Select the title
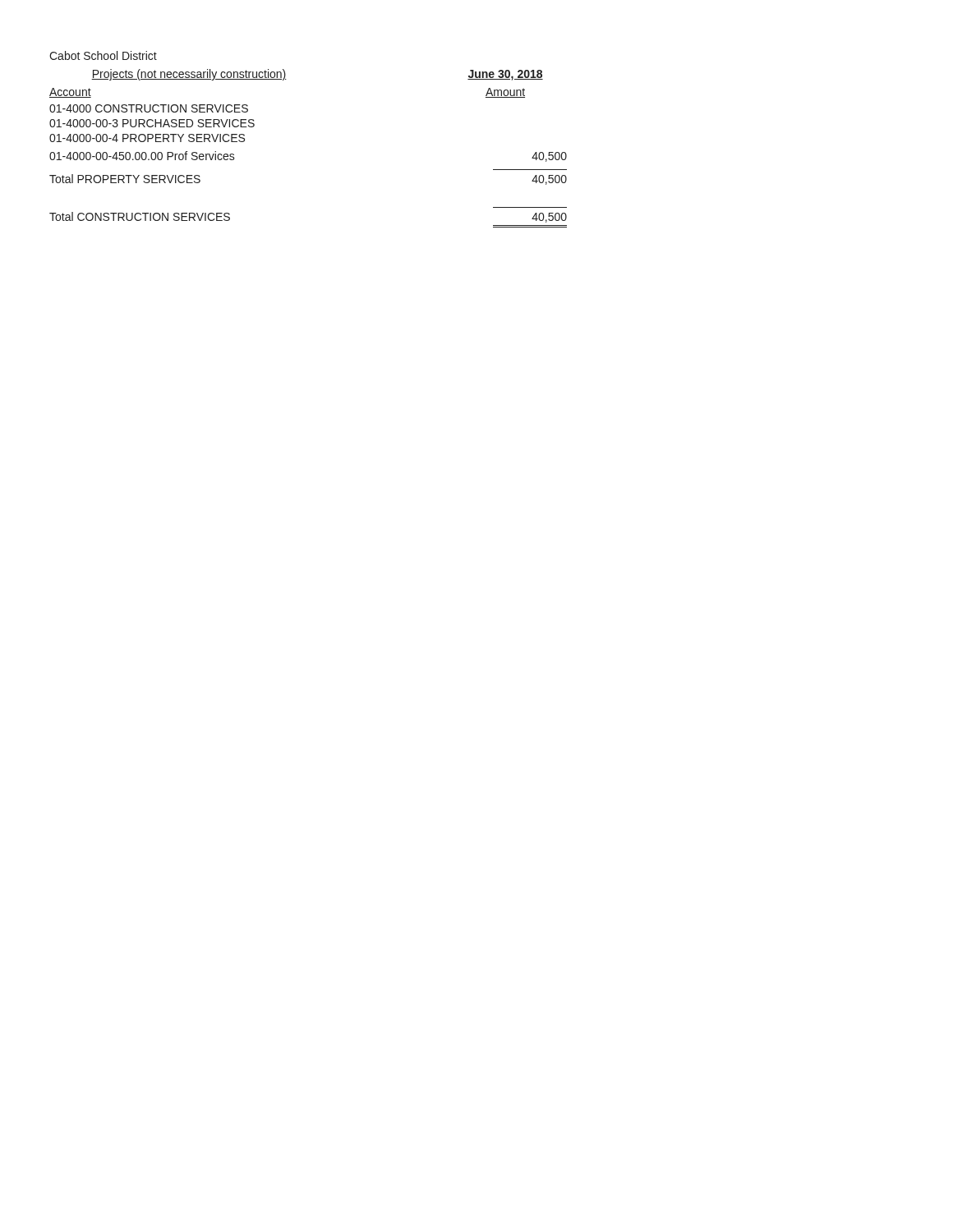The image size is (953, 1232). tap(189, 74)
